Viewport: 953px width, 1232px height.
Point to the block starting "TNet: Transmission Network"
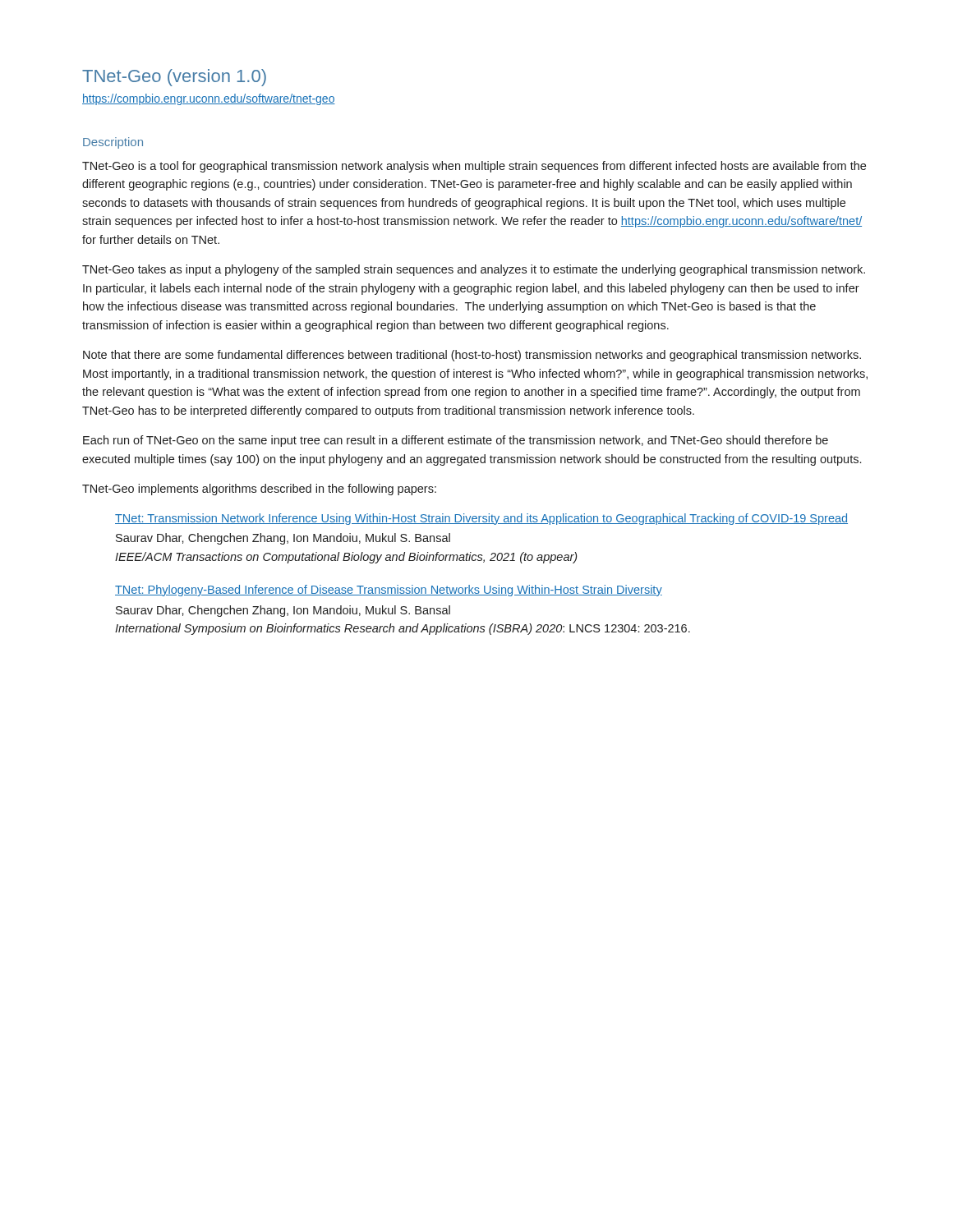click(x=481, y=519)
